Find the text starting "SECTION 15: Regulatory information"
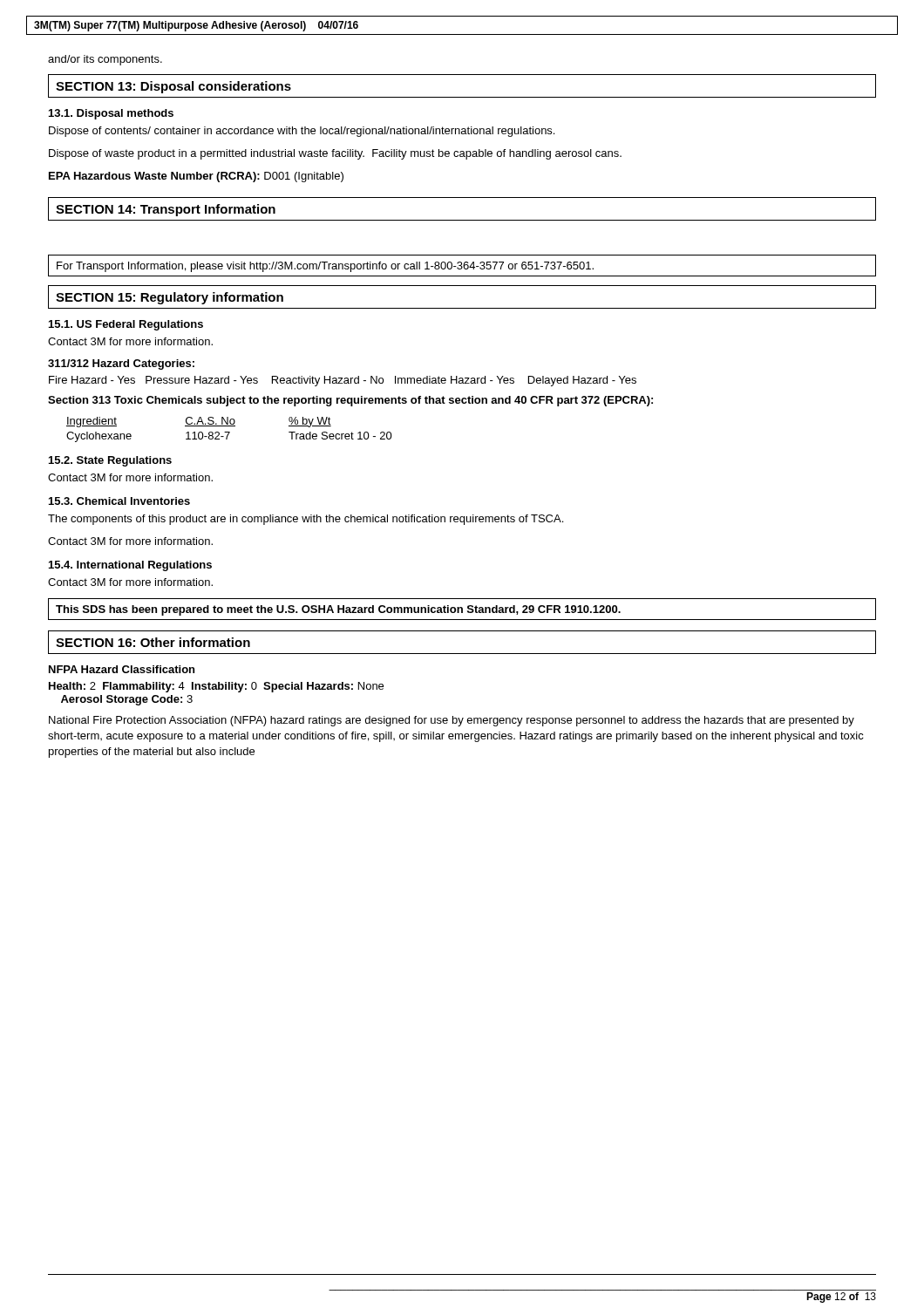924x1308 pixels. (170, 297)
